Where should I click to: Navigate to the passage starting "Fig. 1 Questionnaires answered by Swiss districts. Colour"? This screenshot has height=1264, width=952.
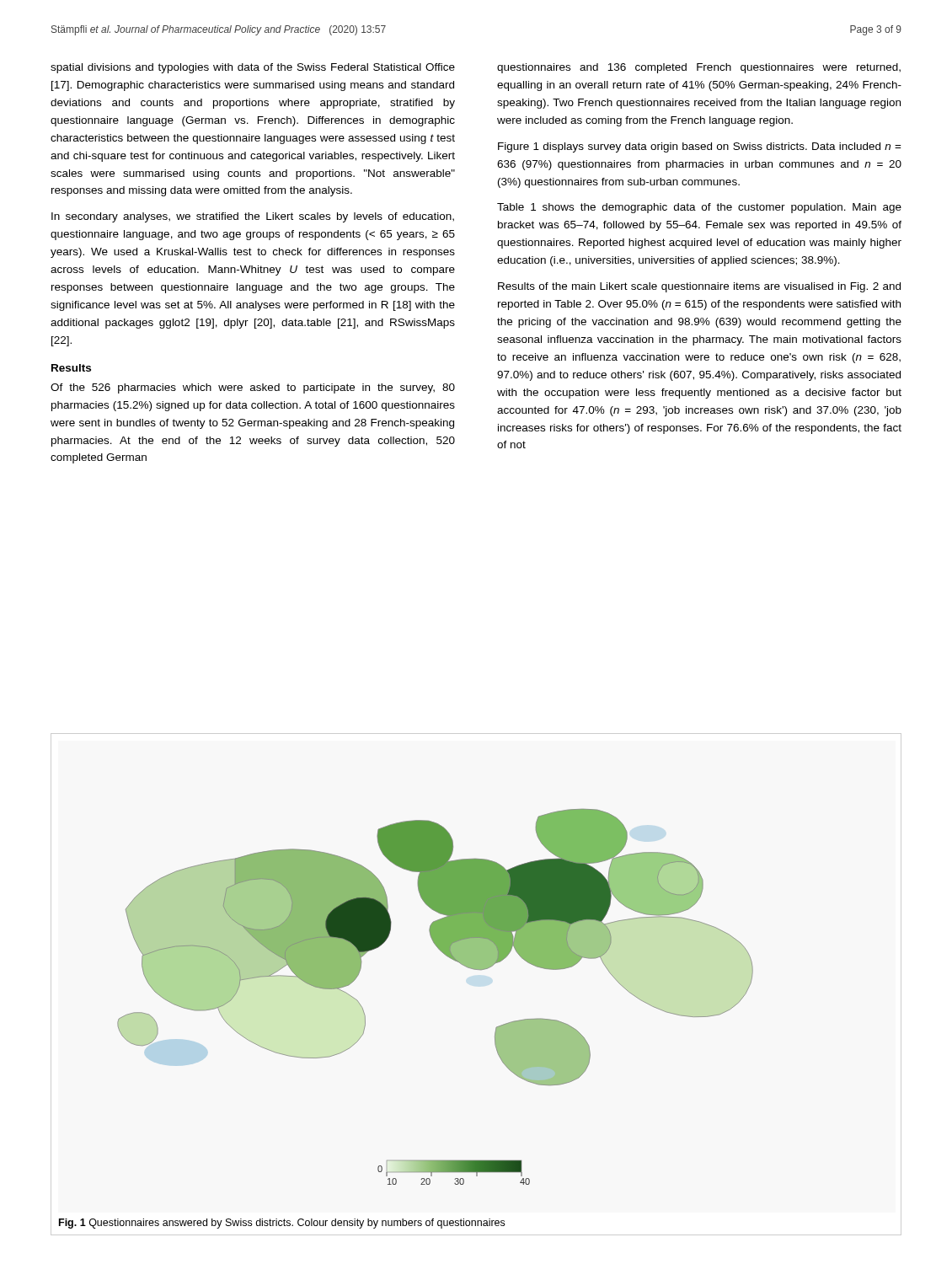tap(282, 1223)
